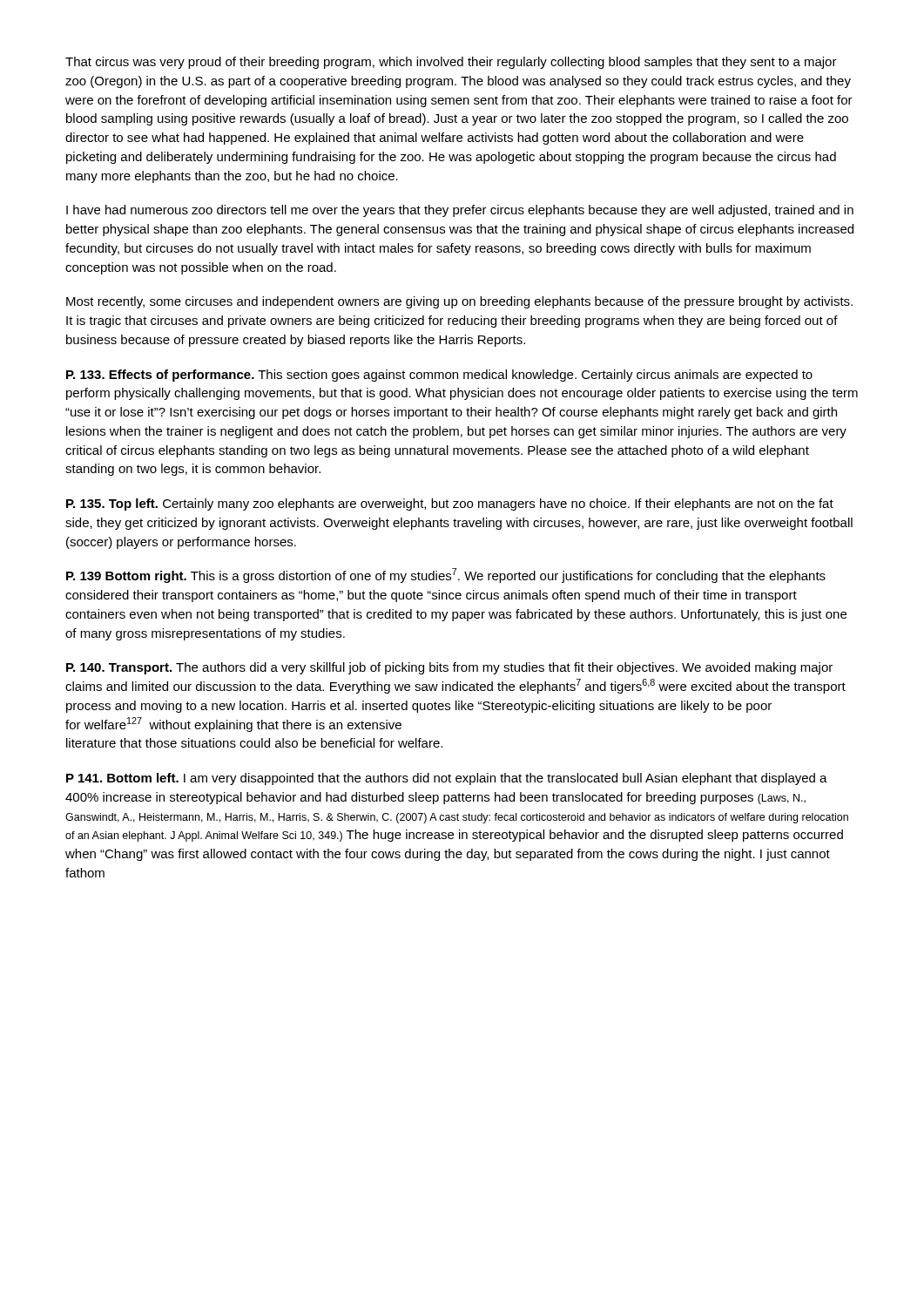Where is the passage that starts "P. 139 Bottom"?
The image size is (924, 1307).
[x=456, y=603]
